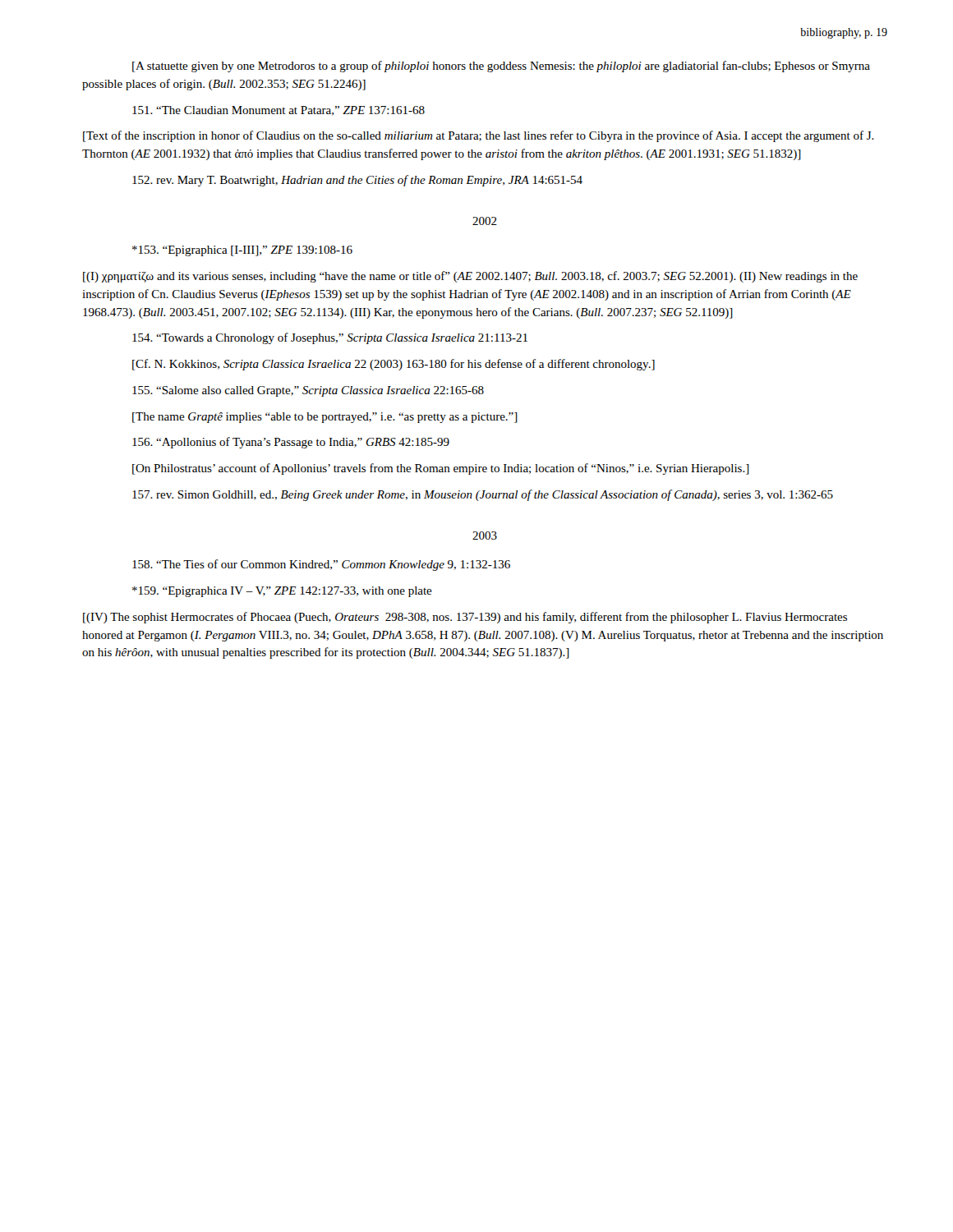Find the text starting "“The Ties of our Common"
The height and width of the screenshot is (1232, 953).
click(321, 564)
